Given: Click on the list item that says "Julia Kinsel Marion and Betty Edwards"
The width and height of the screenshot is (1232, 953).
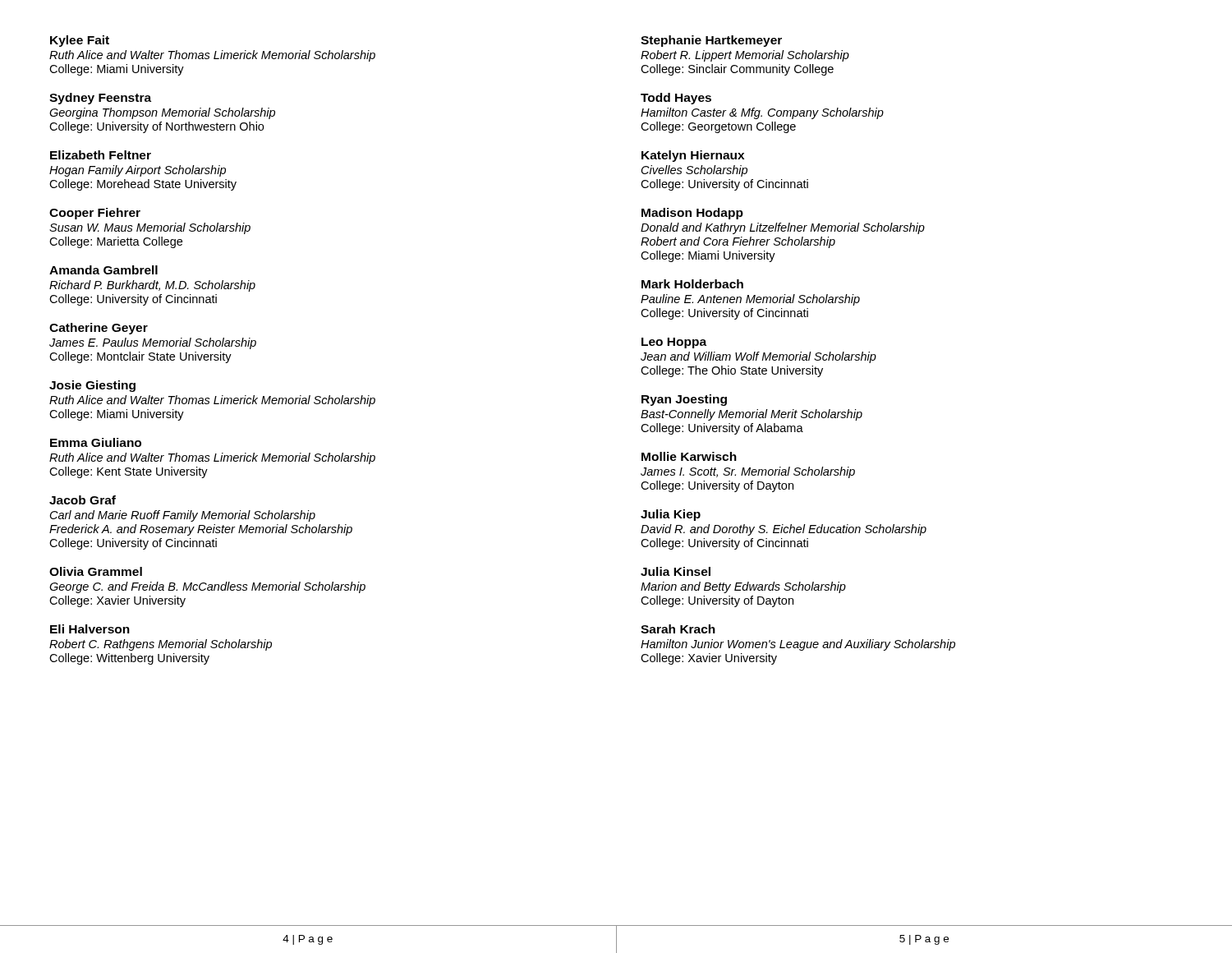Looking at the screenshot, I should (676, 571).
